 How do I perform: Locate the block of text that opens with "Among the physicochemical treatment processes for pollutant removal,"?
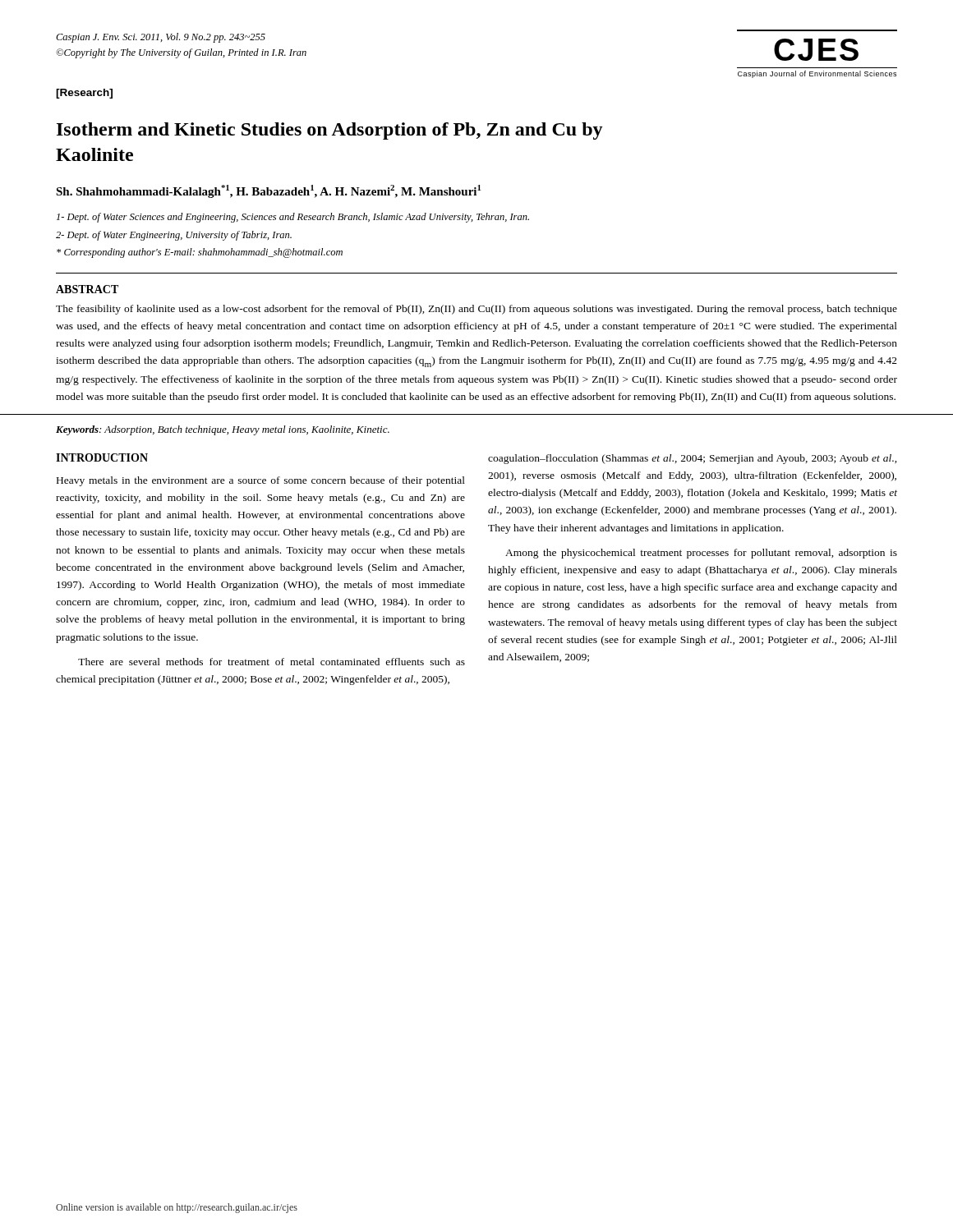pyautogui.click(x=693, y=604)
